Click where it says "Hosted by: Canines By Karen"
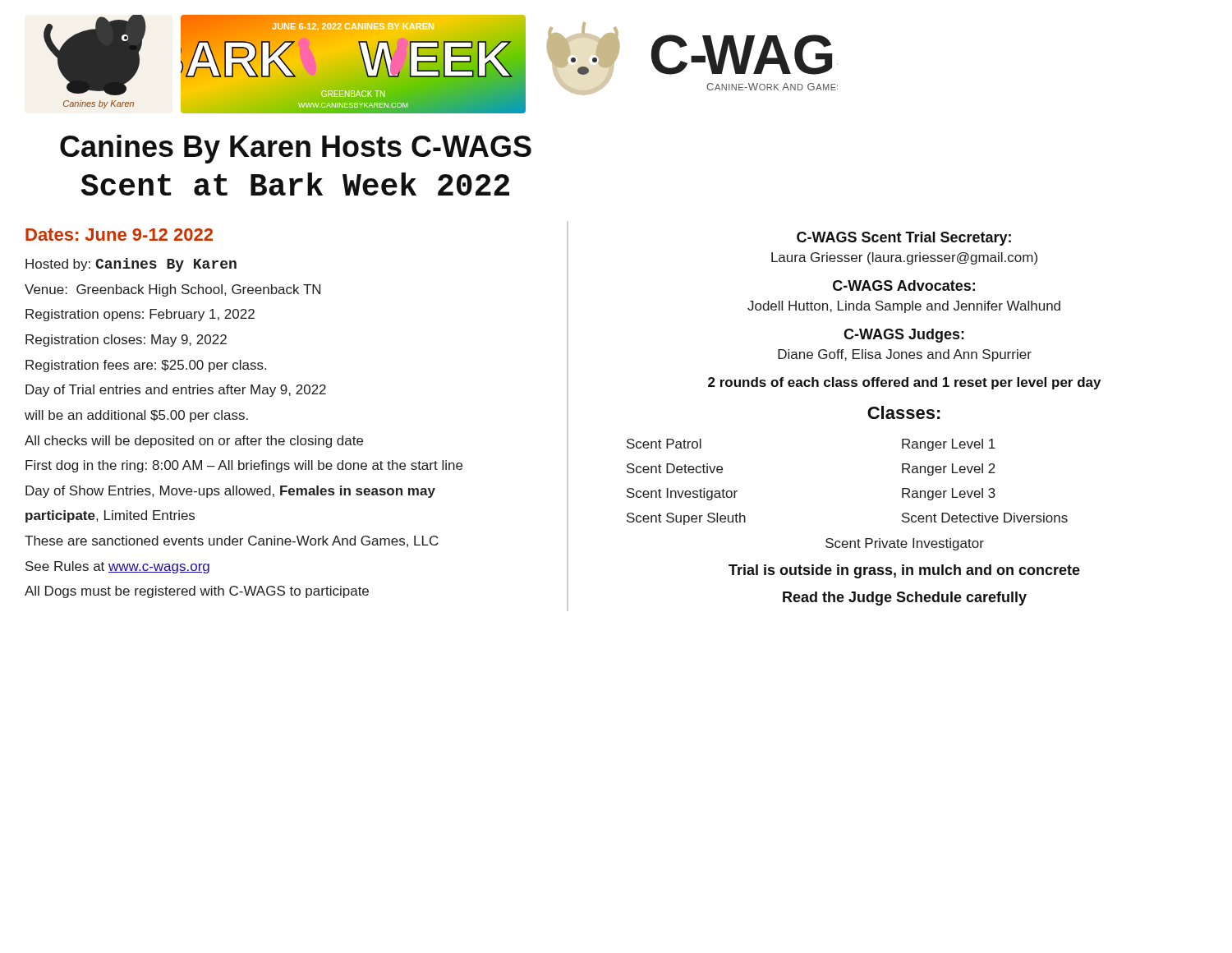This screenshot has height=953, width=1232. [131, 265]
